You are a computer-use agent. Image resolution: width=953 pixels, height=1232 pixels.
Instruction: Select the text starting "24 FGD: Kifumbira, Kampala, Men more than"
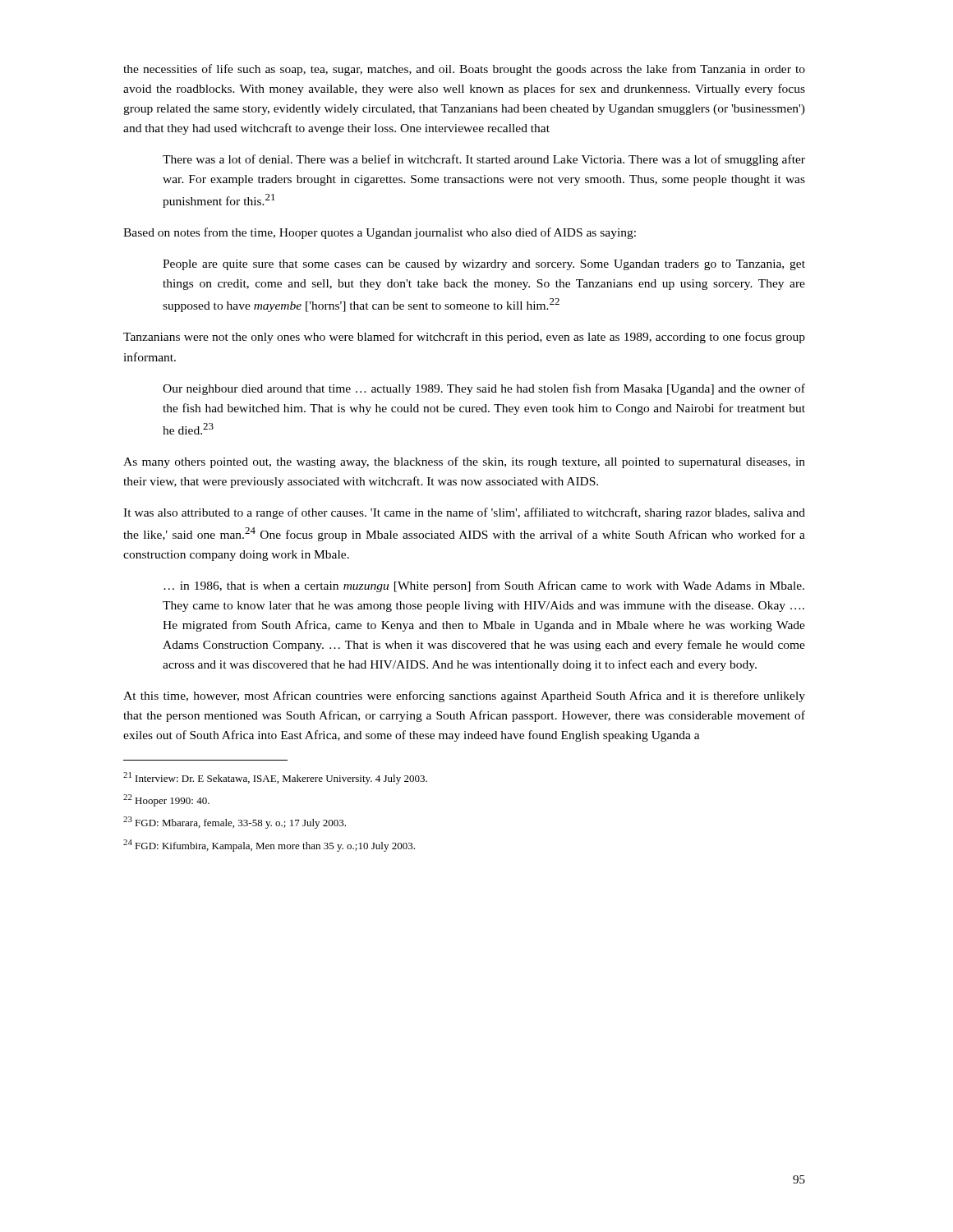coord(269,844)
